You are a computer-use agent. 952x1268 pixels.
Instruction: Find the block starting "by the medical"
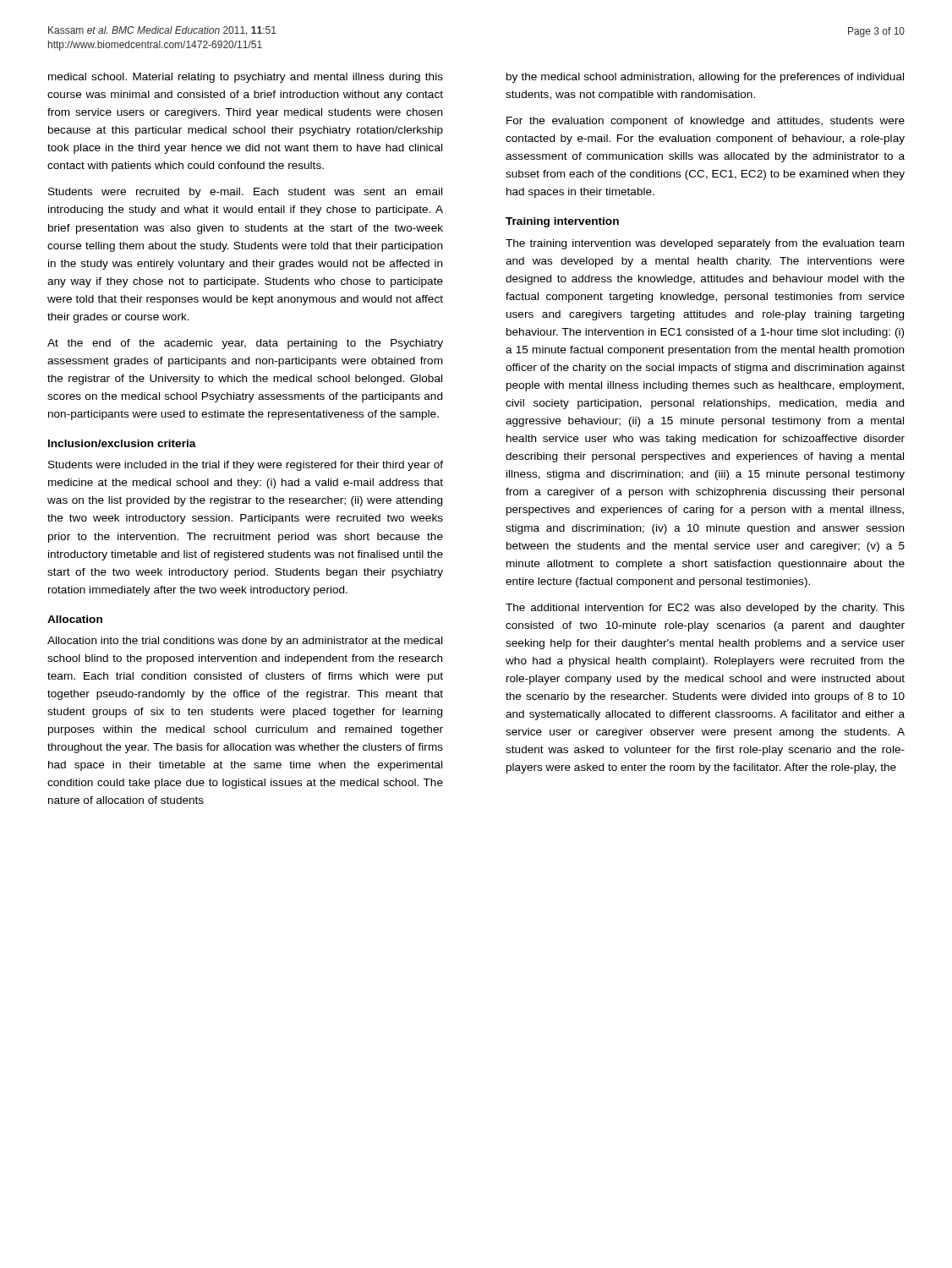(705, 134)
